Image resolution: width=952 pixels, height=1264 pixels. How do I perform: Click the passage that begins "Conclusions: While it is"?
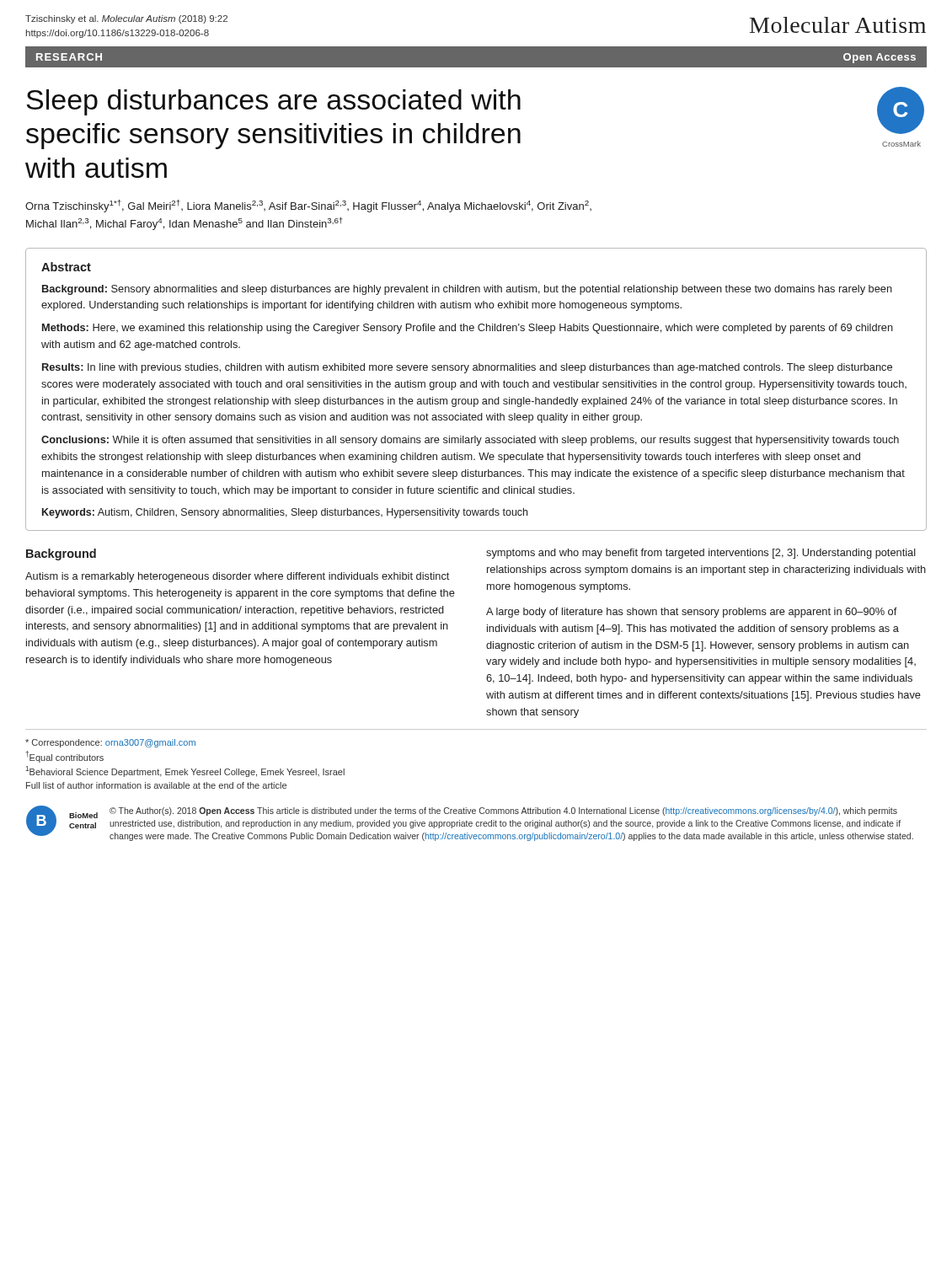[473, 465]
